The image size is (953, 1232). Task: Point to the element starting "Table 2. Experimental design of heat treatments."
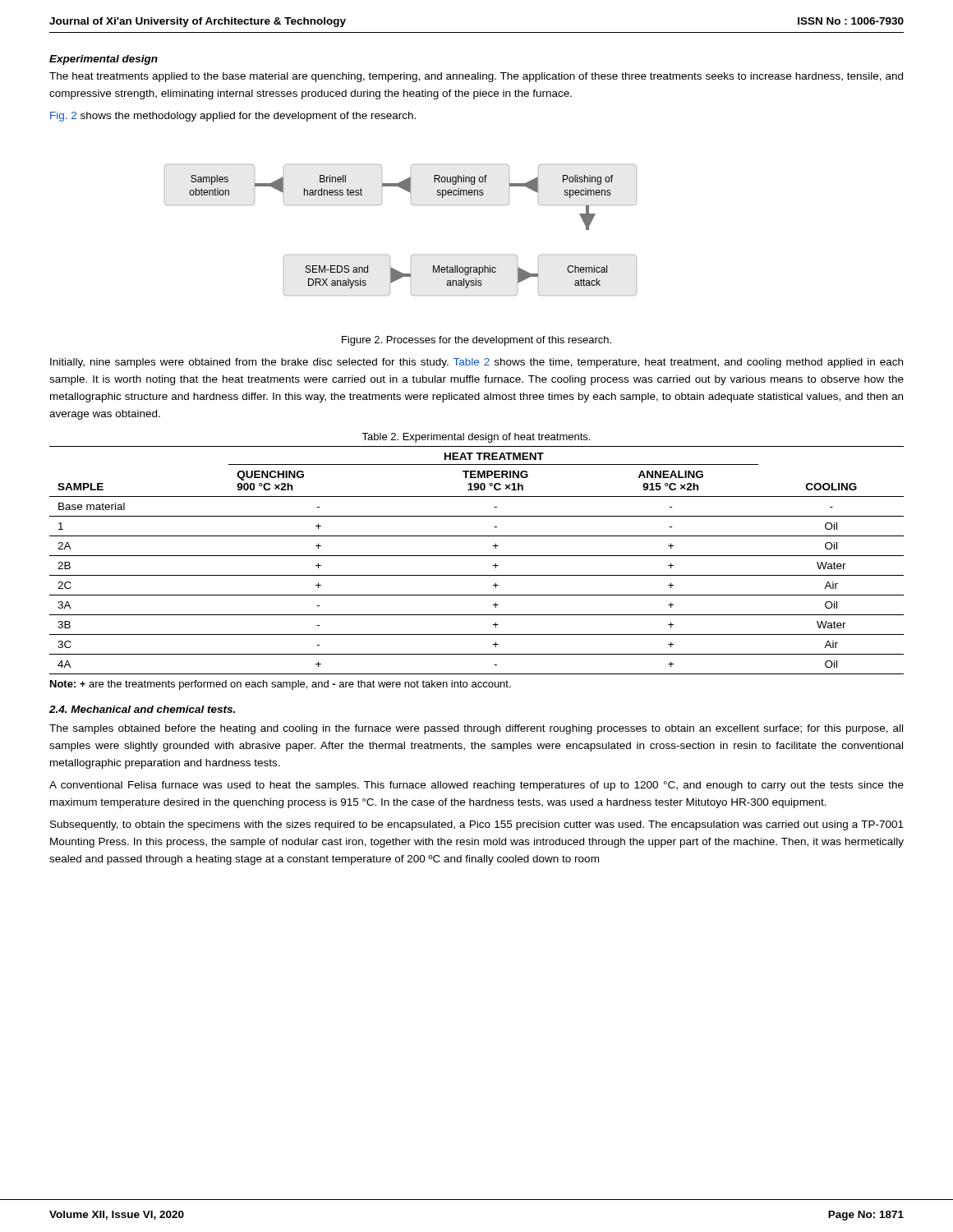click(x=476, y=437)
